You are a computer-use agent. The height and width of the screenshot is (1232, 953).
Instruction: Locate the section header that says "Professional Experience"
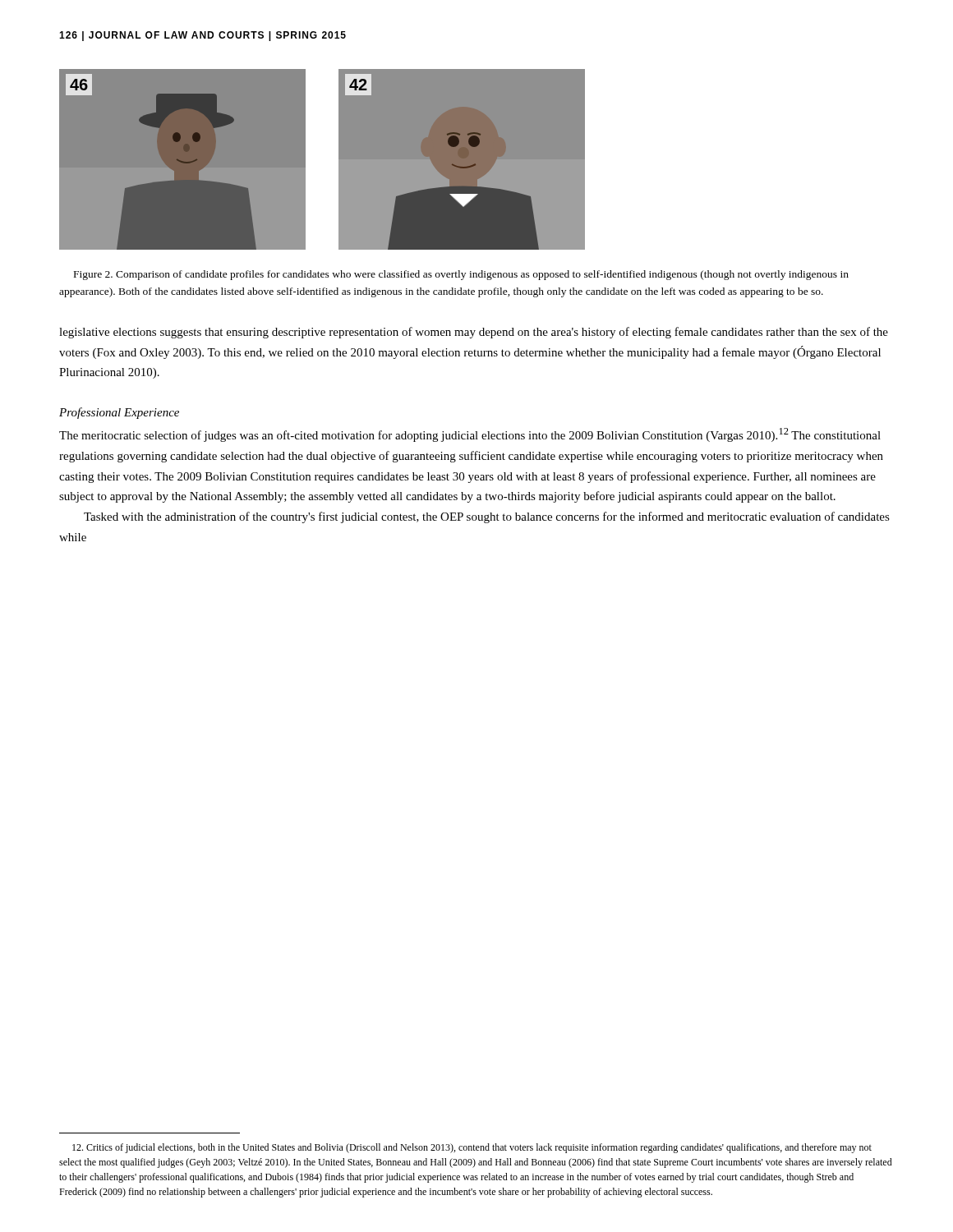coord(119,412)
